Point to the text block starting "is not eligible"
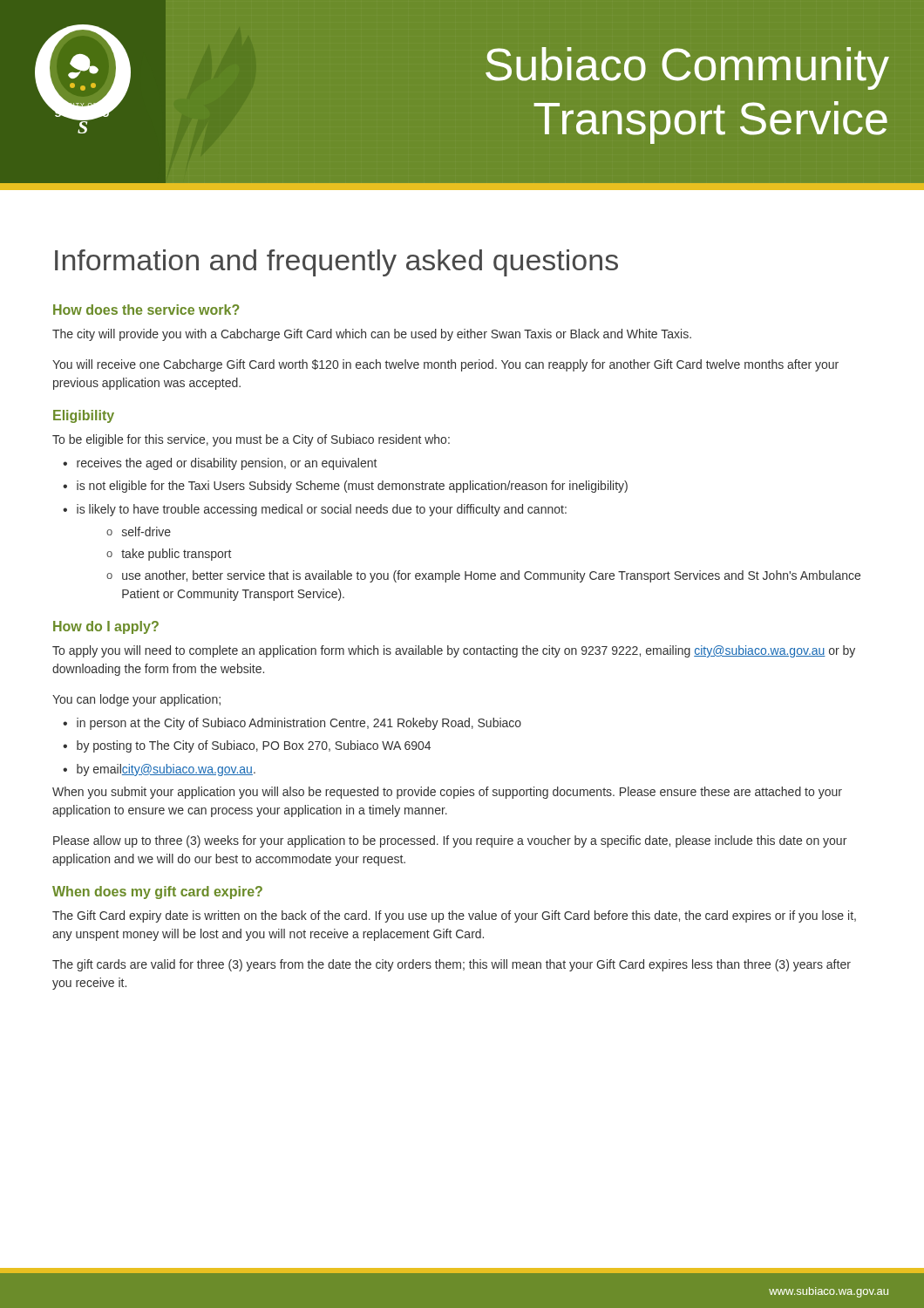This screenshot has width=924, height=1308. coord(462,487)
